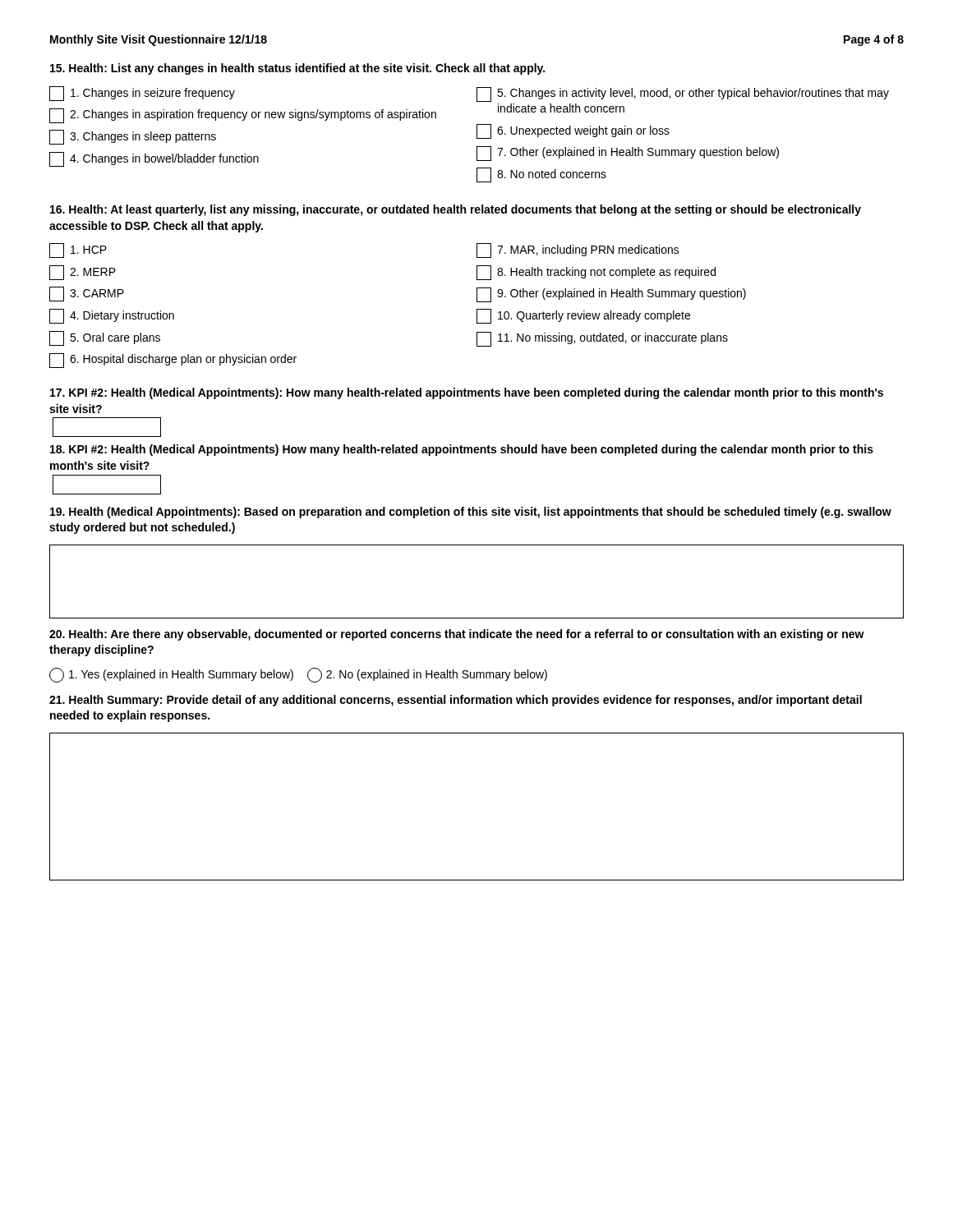Image resolution: width=953 pixels, height=1232 pixels.
Task: Click on the section header that says "16. Health: At least quarterly, list"
Action: (455, 217)
